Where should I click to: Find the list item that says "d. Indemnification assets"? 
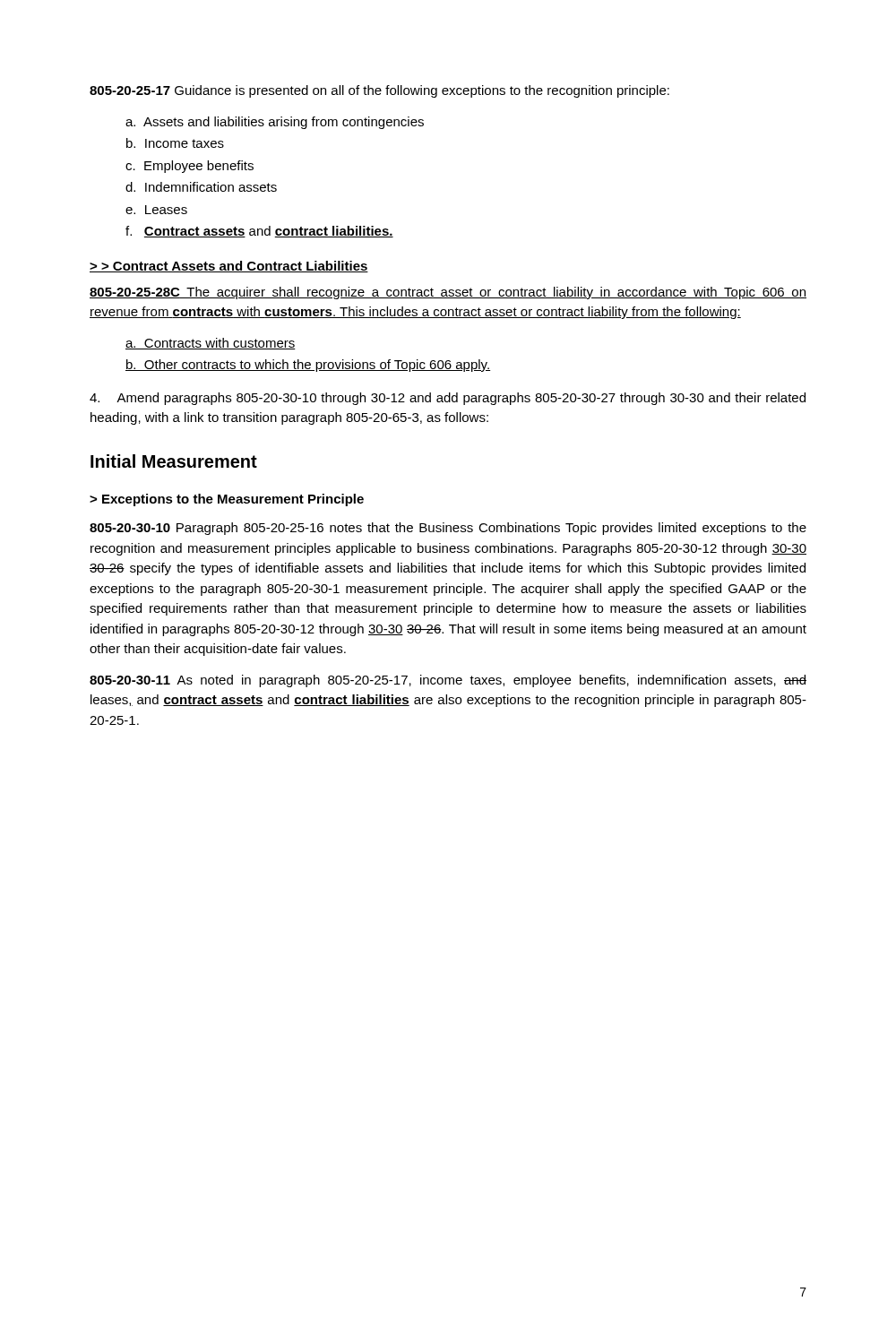(x=201, y=187)
